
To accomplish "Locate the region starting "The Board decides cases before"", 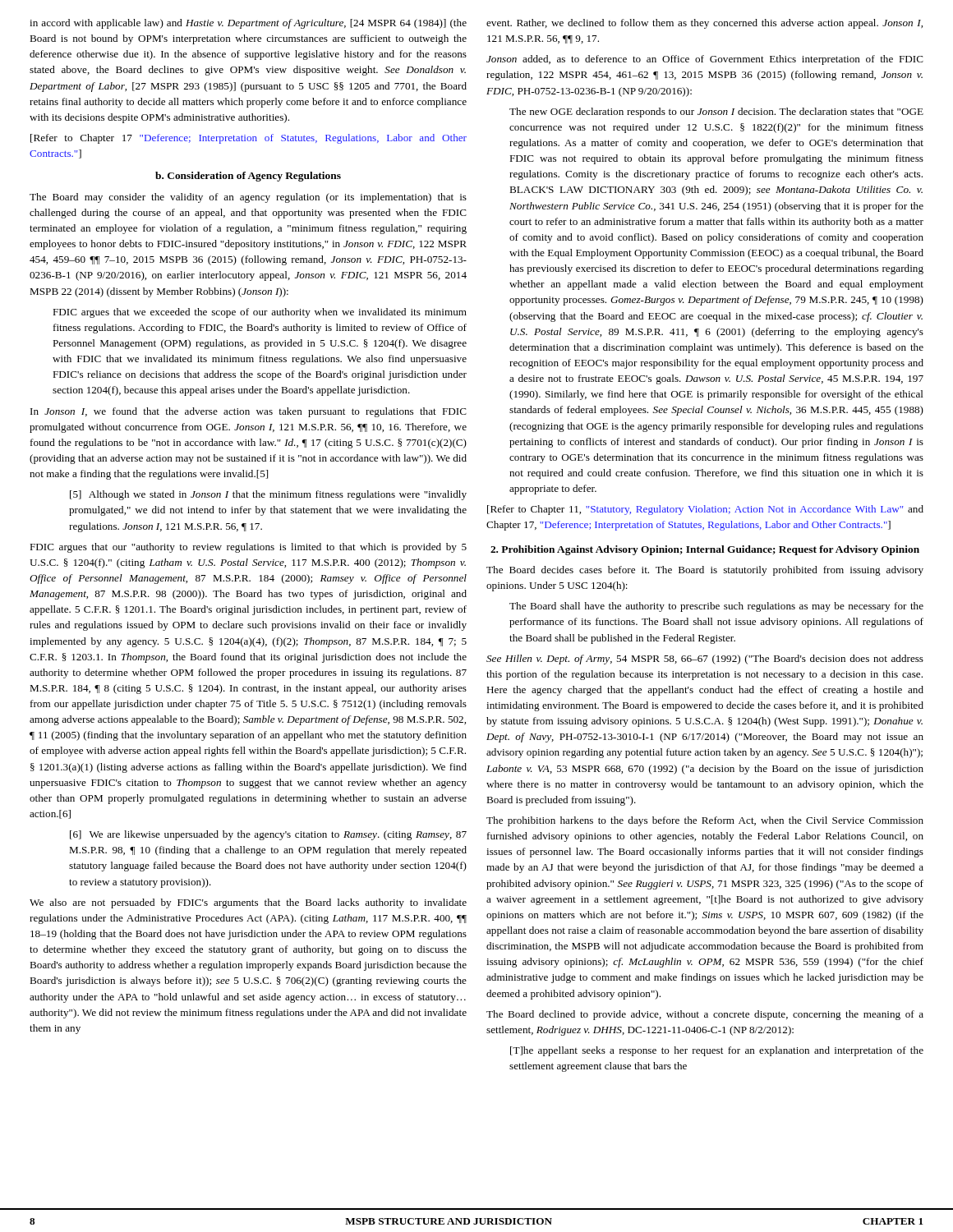I will point(705,578).
